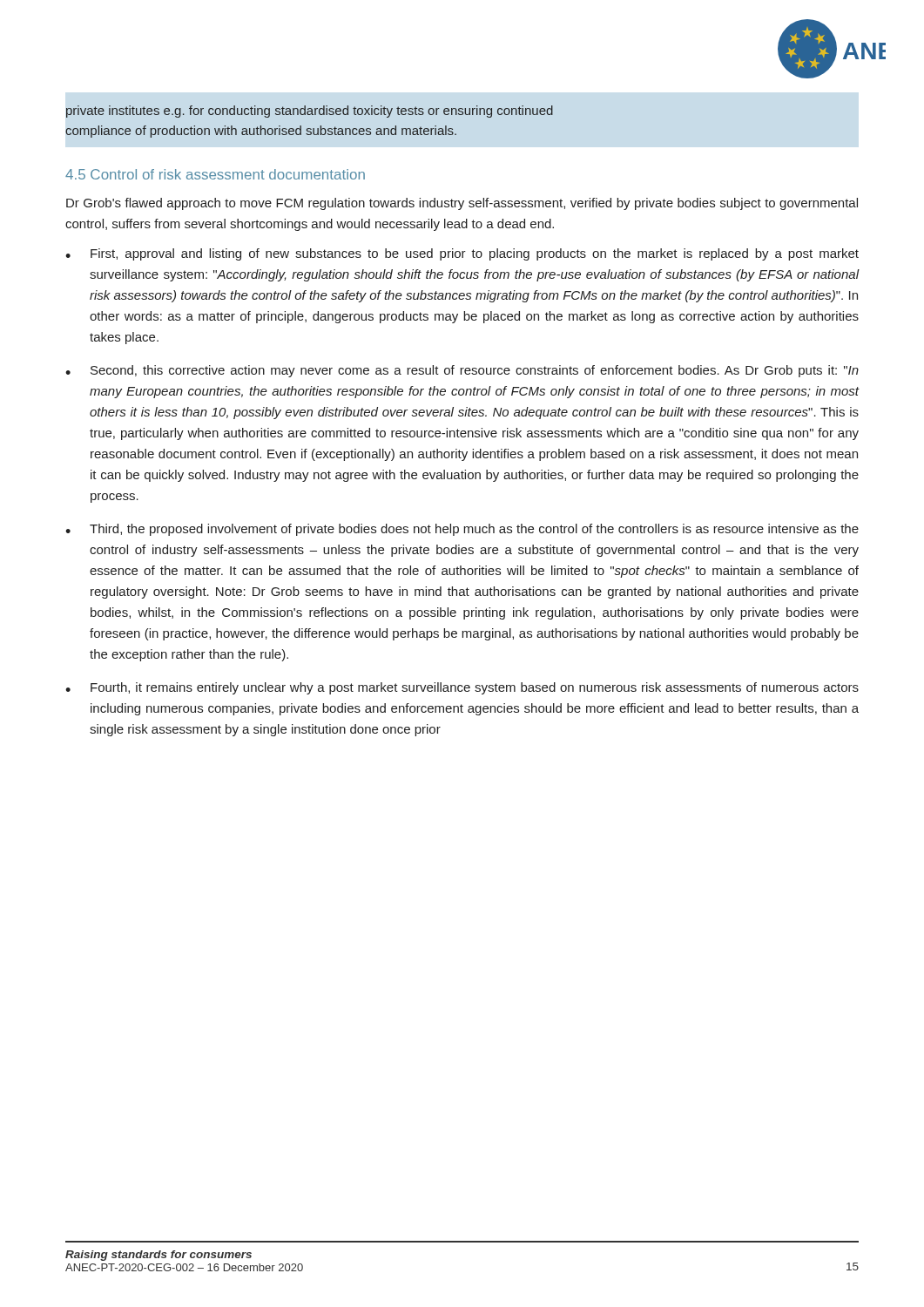The width and height of the screenshot is (924, 1307).
Task: Find the block on this page that starts "• Third, the proposed"
Action: click(x=462, y=592)
